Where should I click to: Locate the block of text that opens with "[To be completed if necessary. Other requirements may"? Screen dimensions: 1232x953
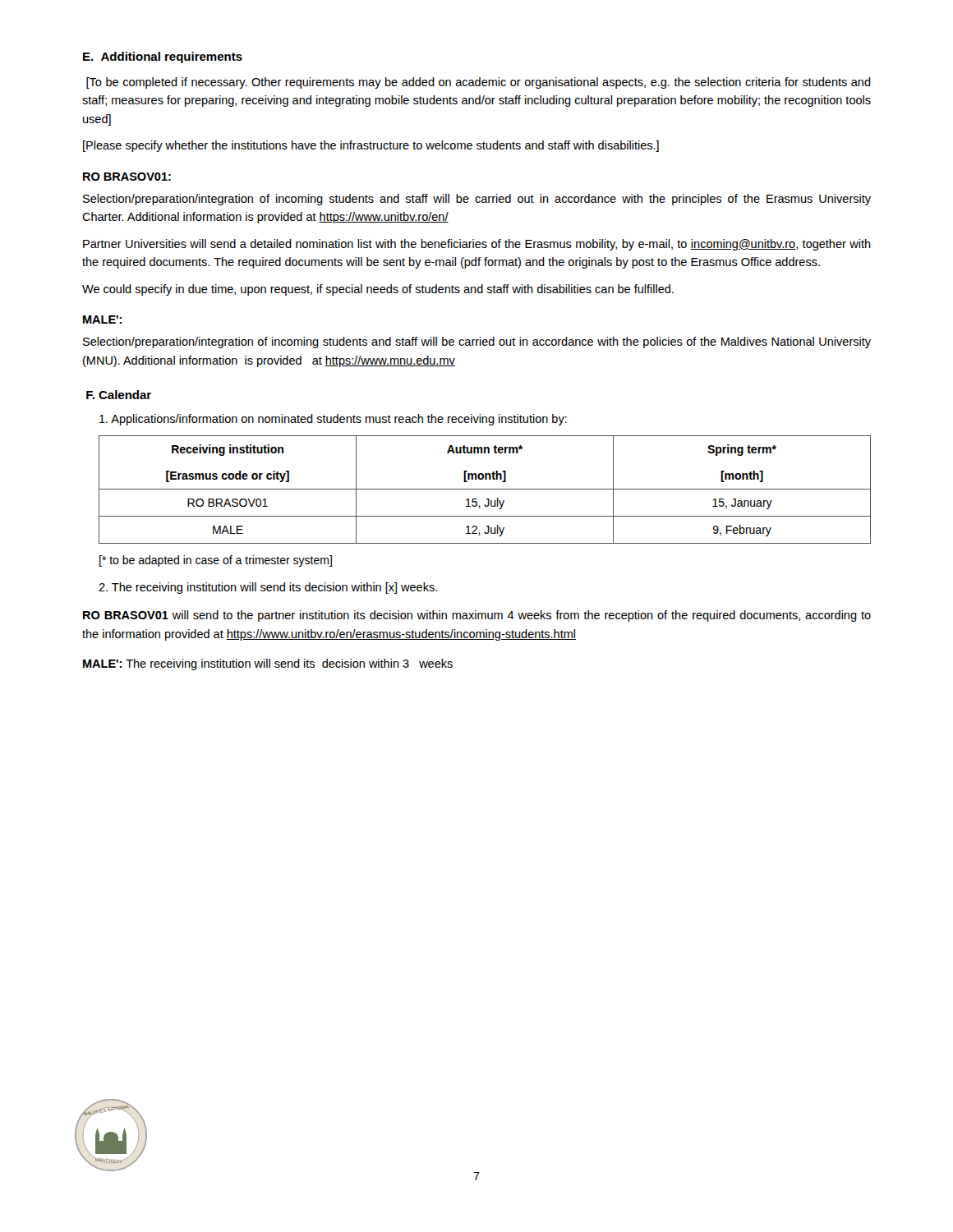coord(476,101)
